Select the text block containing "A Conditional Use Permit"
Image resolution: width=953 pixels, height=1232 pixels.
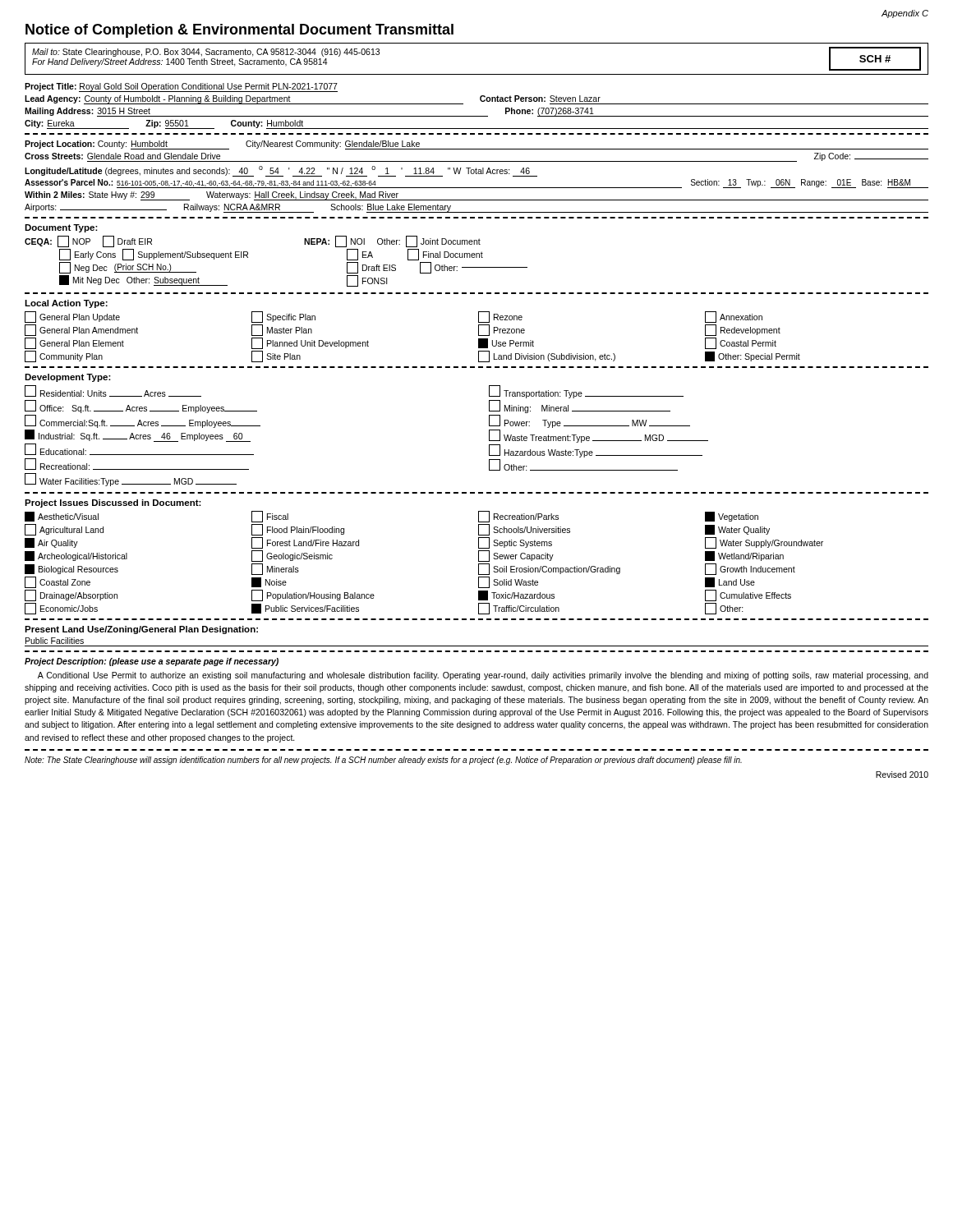click(x=476, y=706)
